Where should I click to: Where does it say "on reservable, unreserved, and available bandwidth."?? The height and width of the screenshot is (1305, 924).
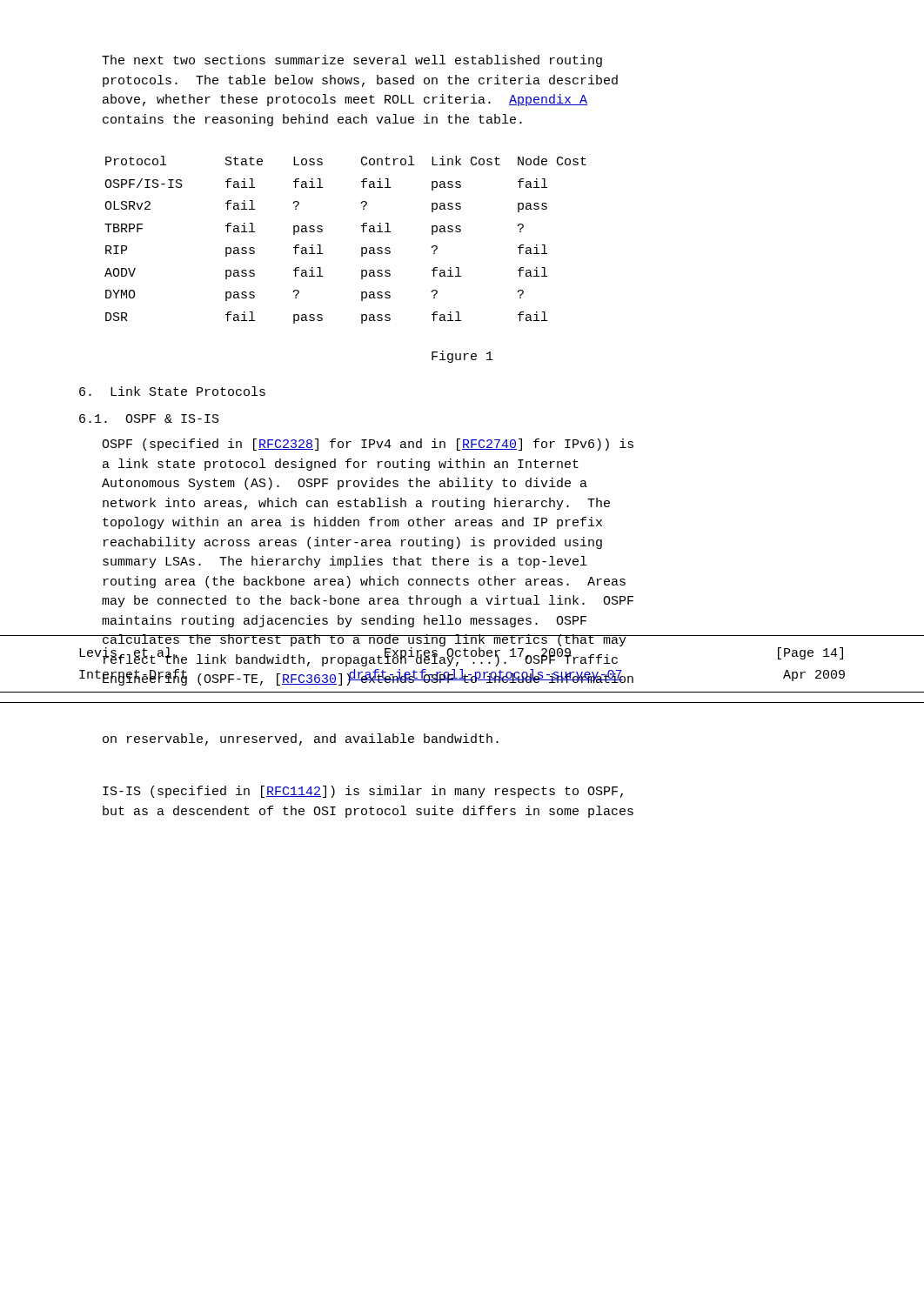290,740
